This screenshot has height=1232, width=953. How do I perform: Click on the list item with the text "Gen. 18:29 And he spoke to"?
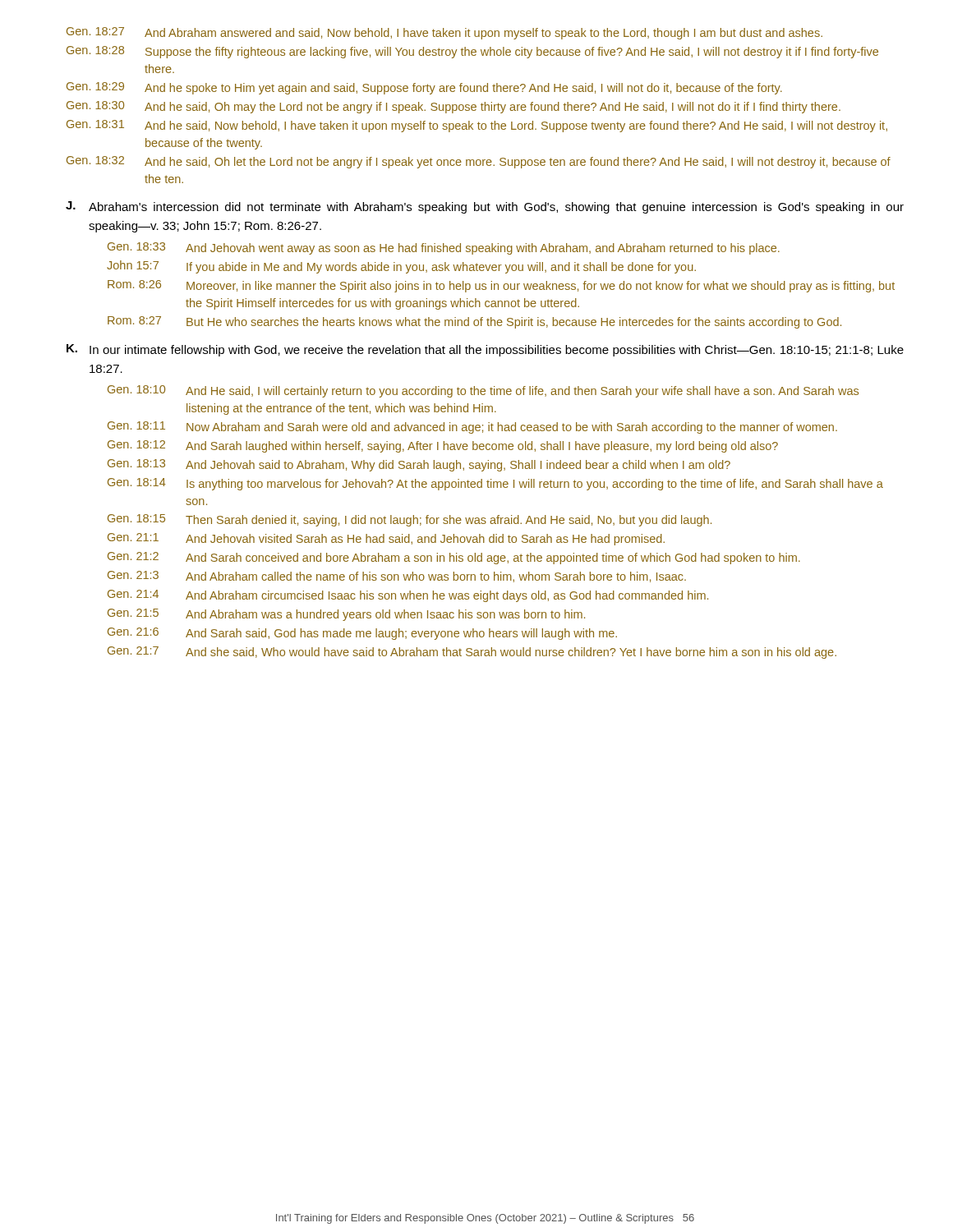[x=485, y=88]
